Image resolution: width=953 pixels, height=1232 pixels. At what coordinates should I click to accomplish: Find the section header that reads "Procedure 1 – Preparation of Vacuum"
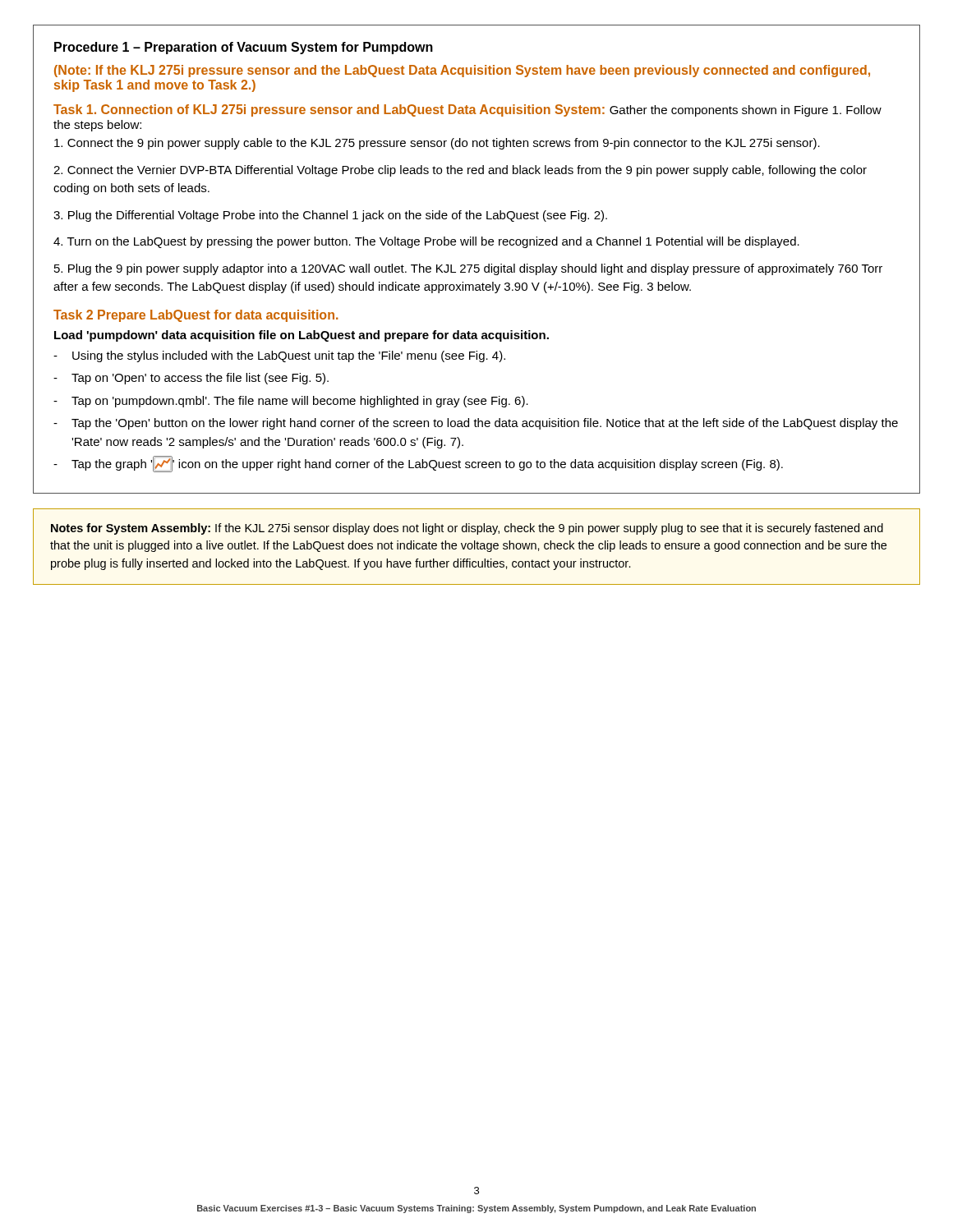[x=244, y=48]
